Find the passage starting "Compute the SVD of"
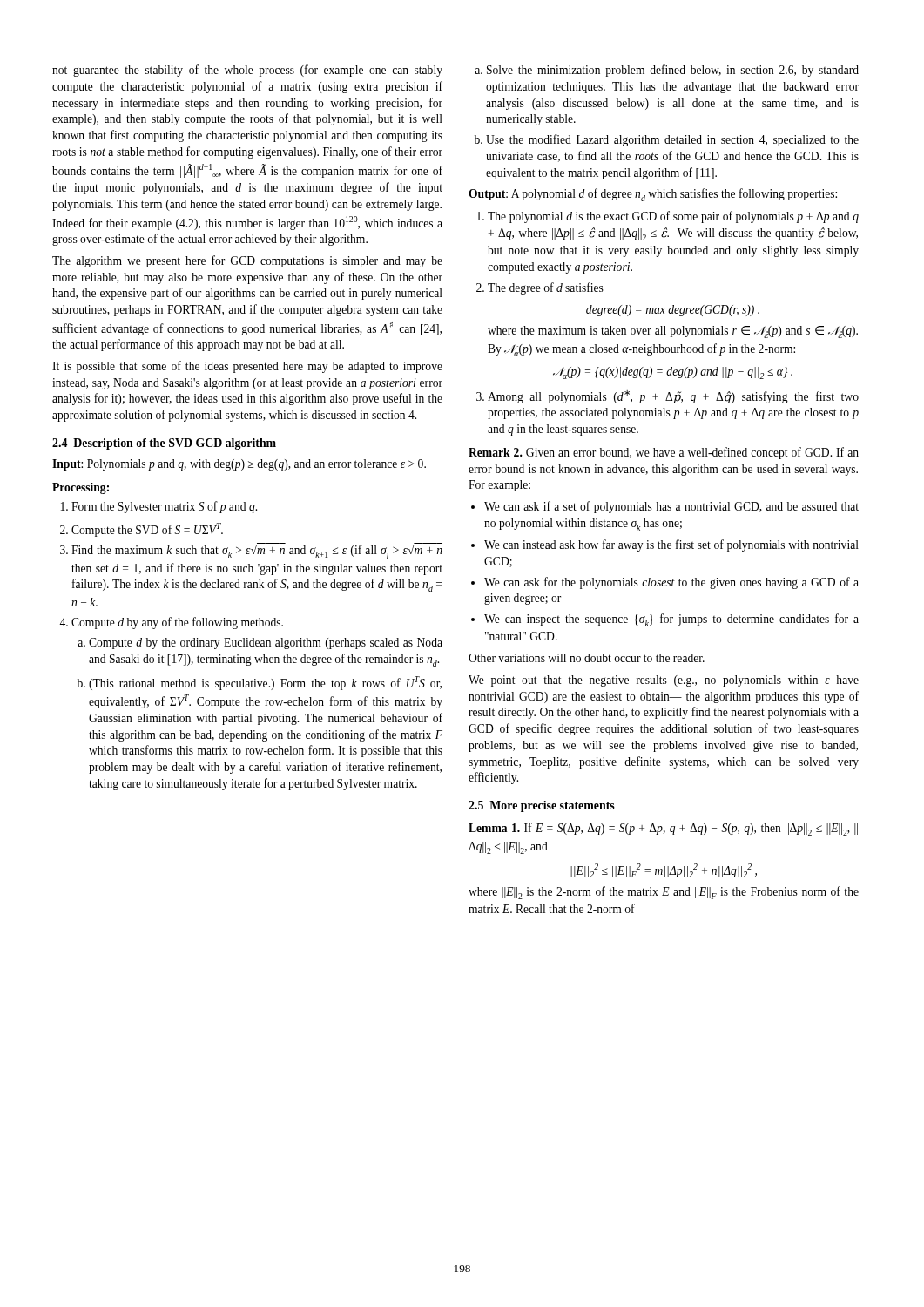Image resolution: width=924 pixels, height=1307 pixels. click(x=147, y=530)
